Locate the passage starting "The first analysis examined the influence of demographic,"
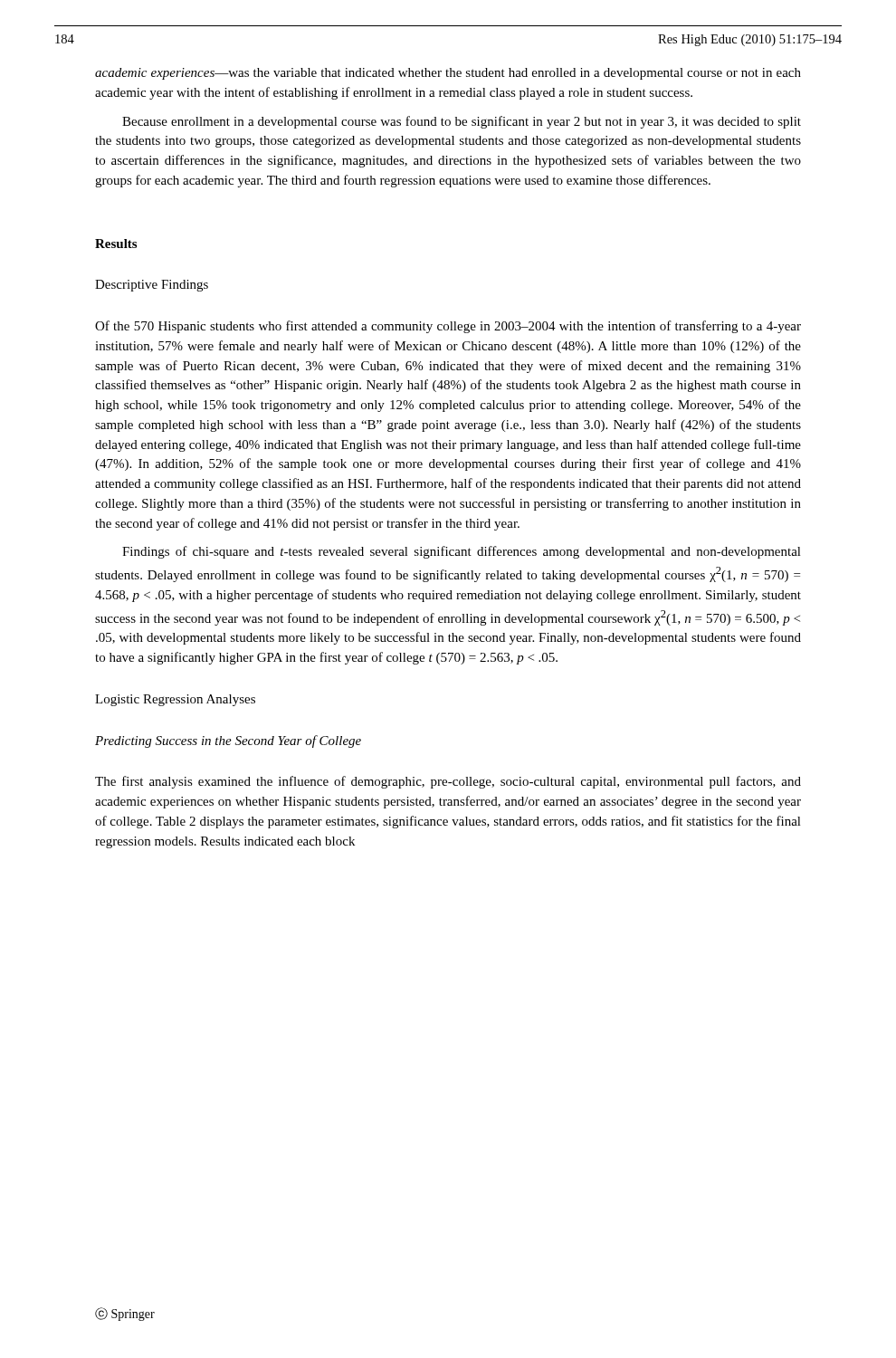Image resolution: width=896 pixels, height=1358 pixels. 448,812
